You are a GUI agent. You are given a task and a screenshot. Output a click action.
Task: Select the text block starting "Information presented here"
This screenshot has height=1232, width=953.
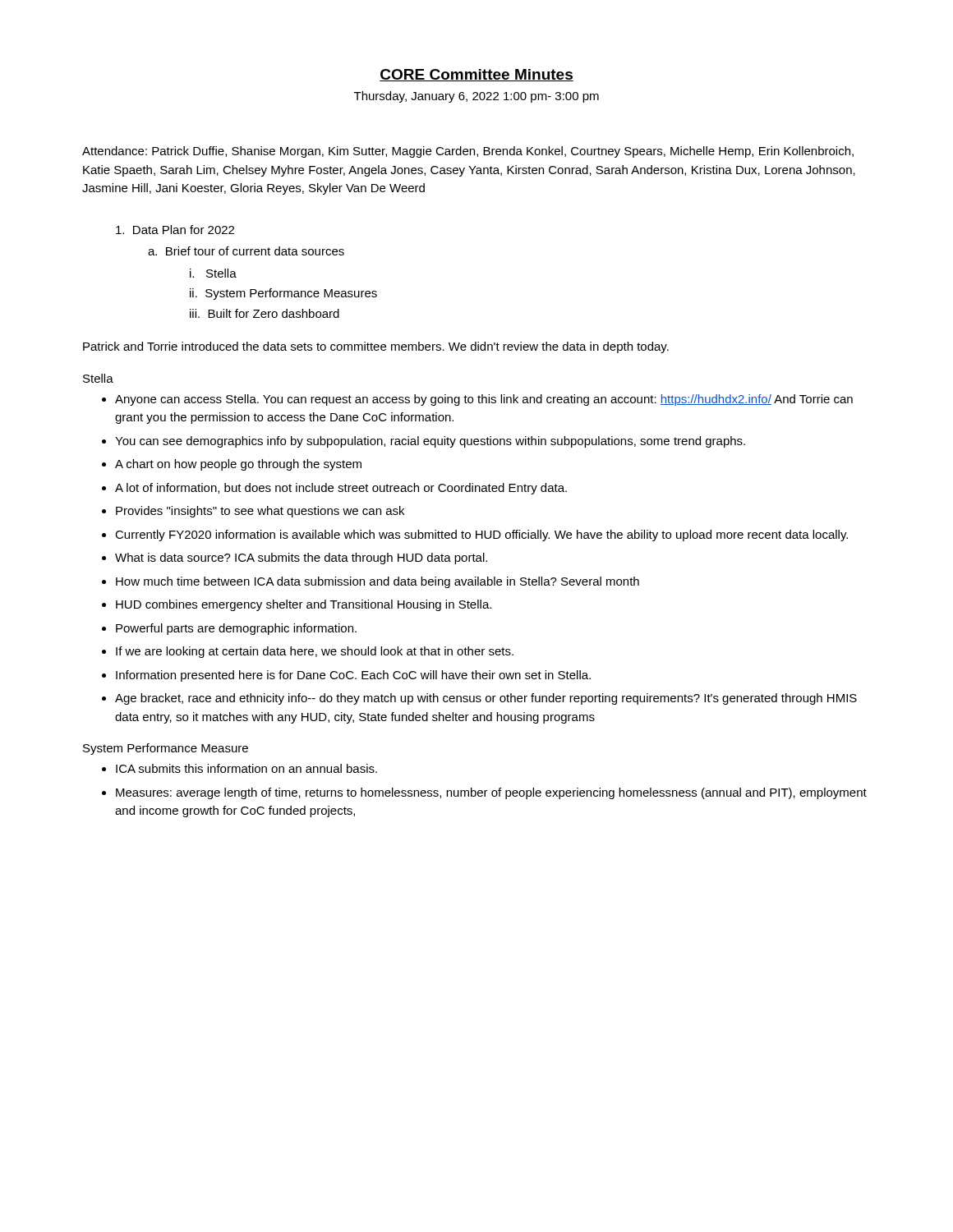coord(353,674)
